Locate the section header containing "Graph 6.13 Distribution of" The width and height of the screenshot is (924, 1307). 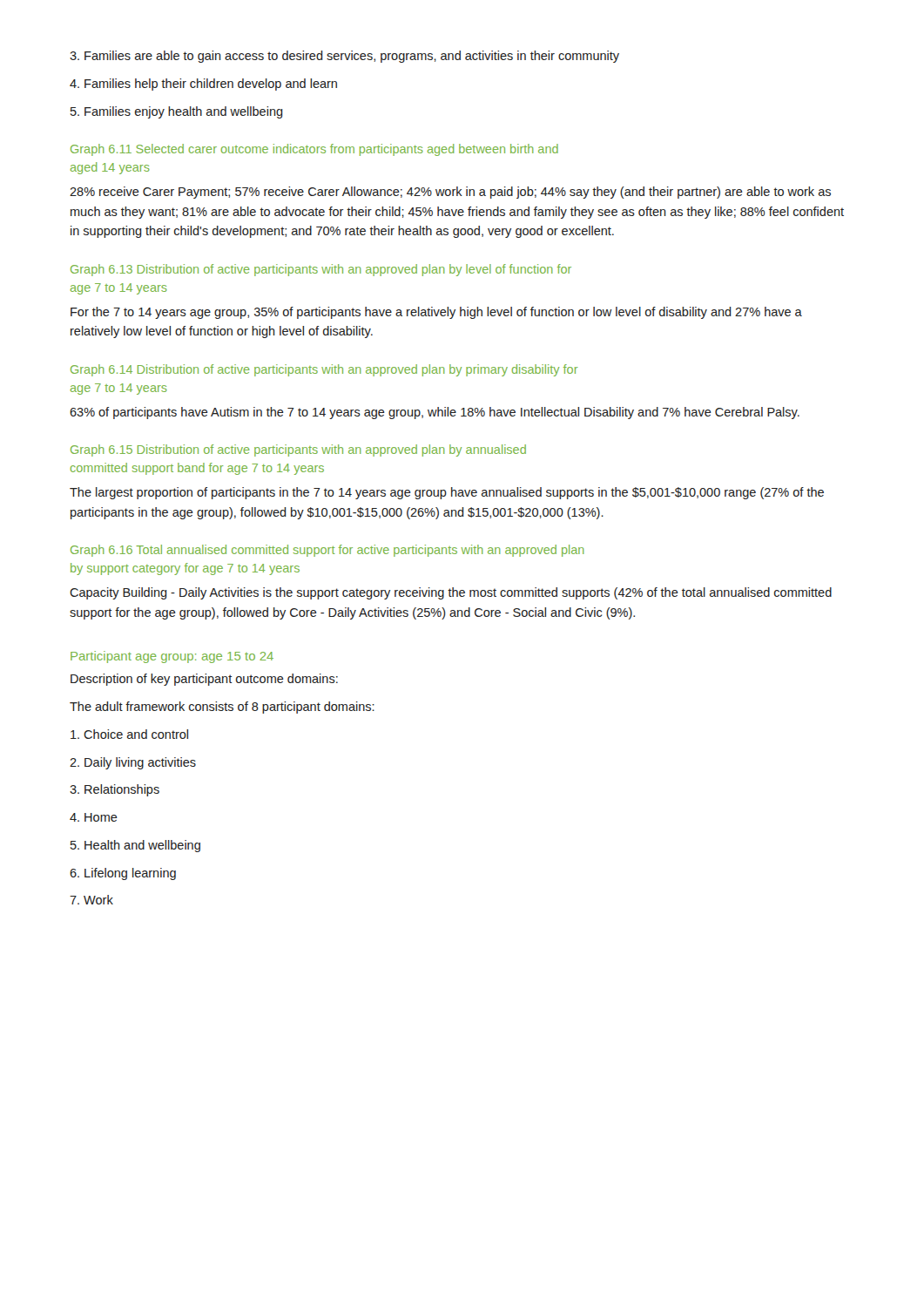(x=321, y=278)
